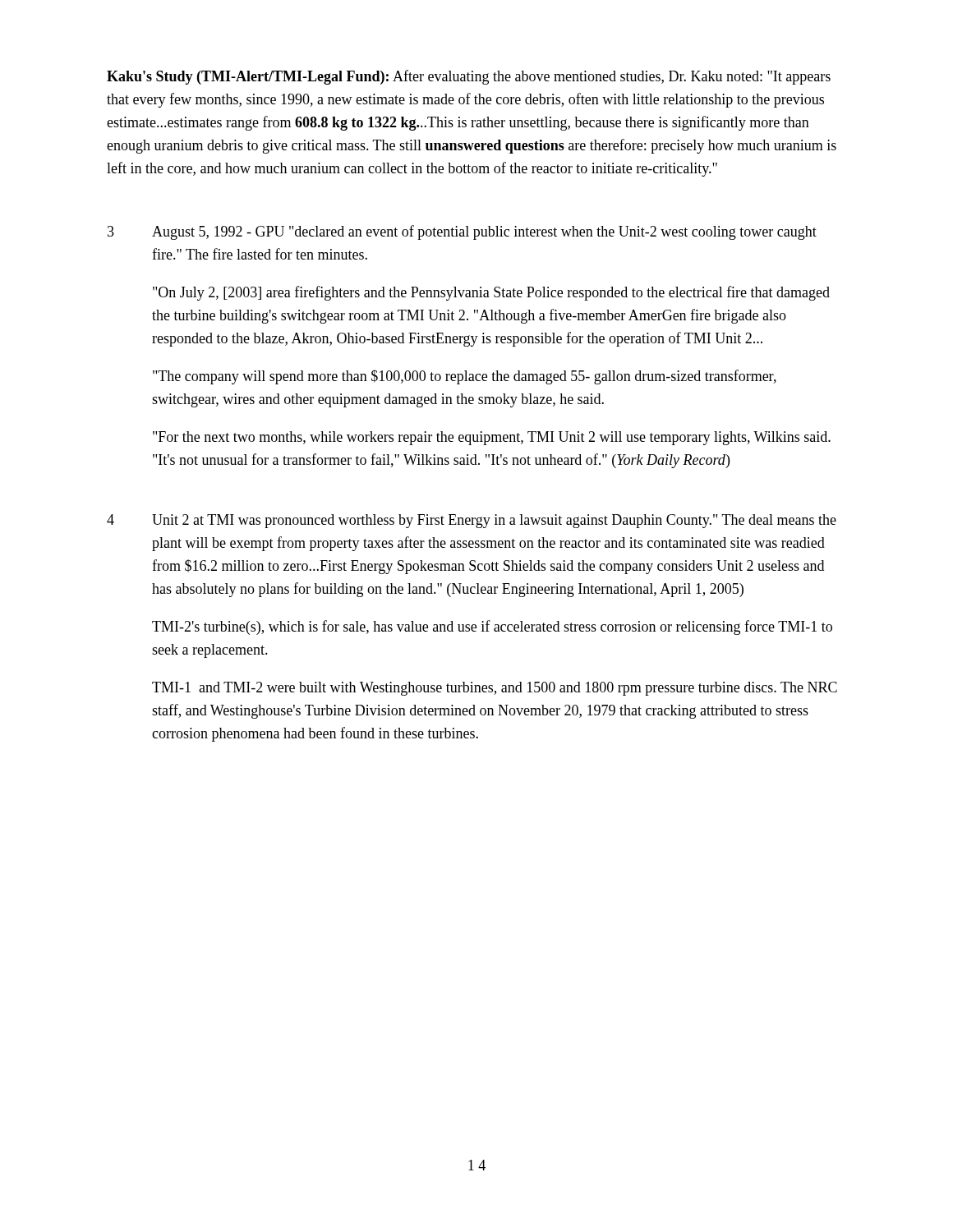Find the text block containing ""For the next two months, while workers repair"
The height and width of the screenshot is (1232, 953).
coord(492,448)
